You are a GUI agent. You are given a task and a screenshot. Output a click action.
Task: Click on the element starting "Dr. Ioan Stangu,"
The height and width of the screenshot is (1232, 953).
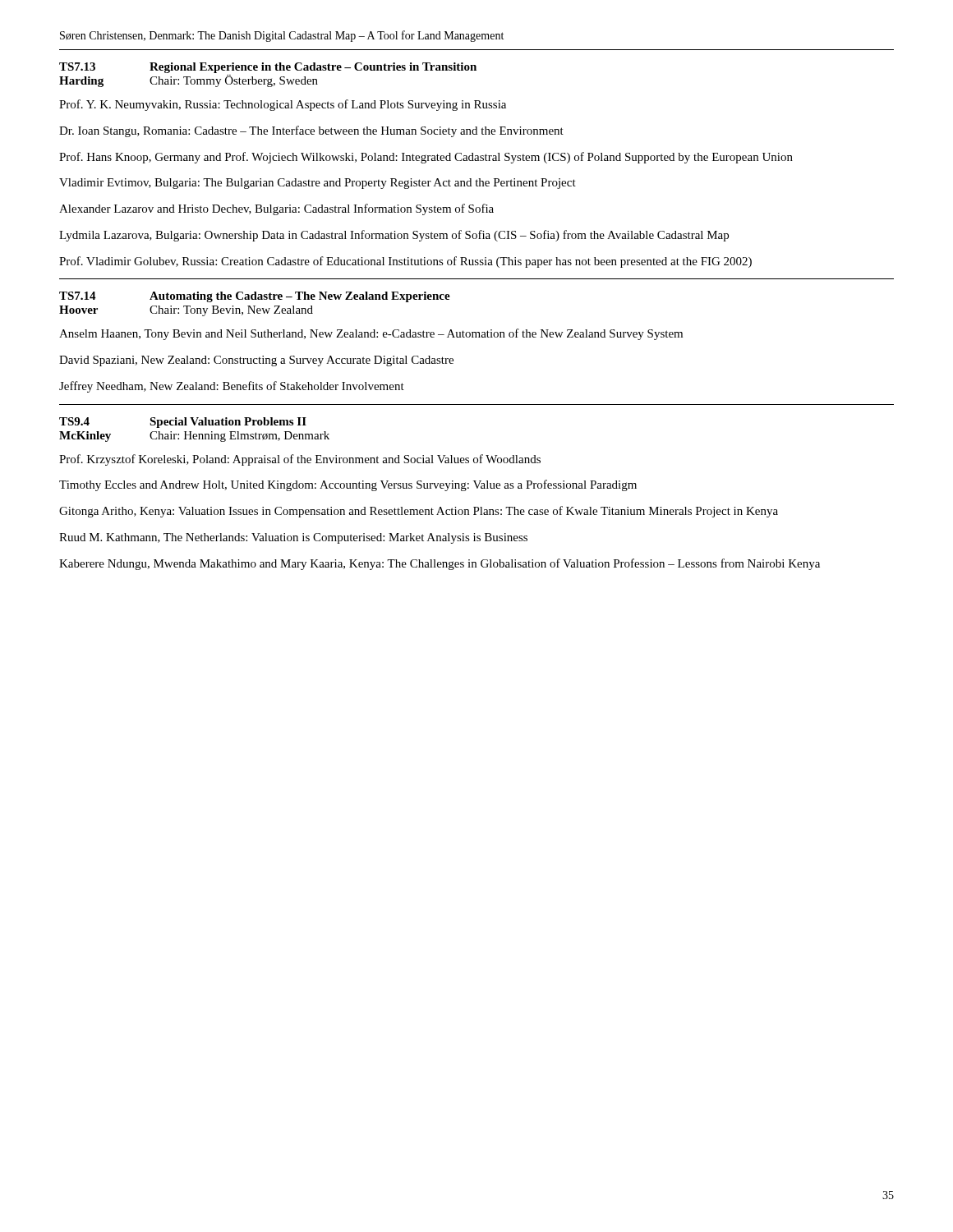point(311,130)
